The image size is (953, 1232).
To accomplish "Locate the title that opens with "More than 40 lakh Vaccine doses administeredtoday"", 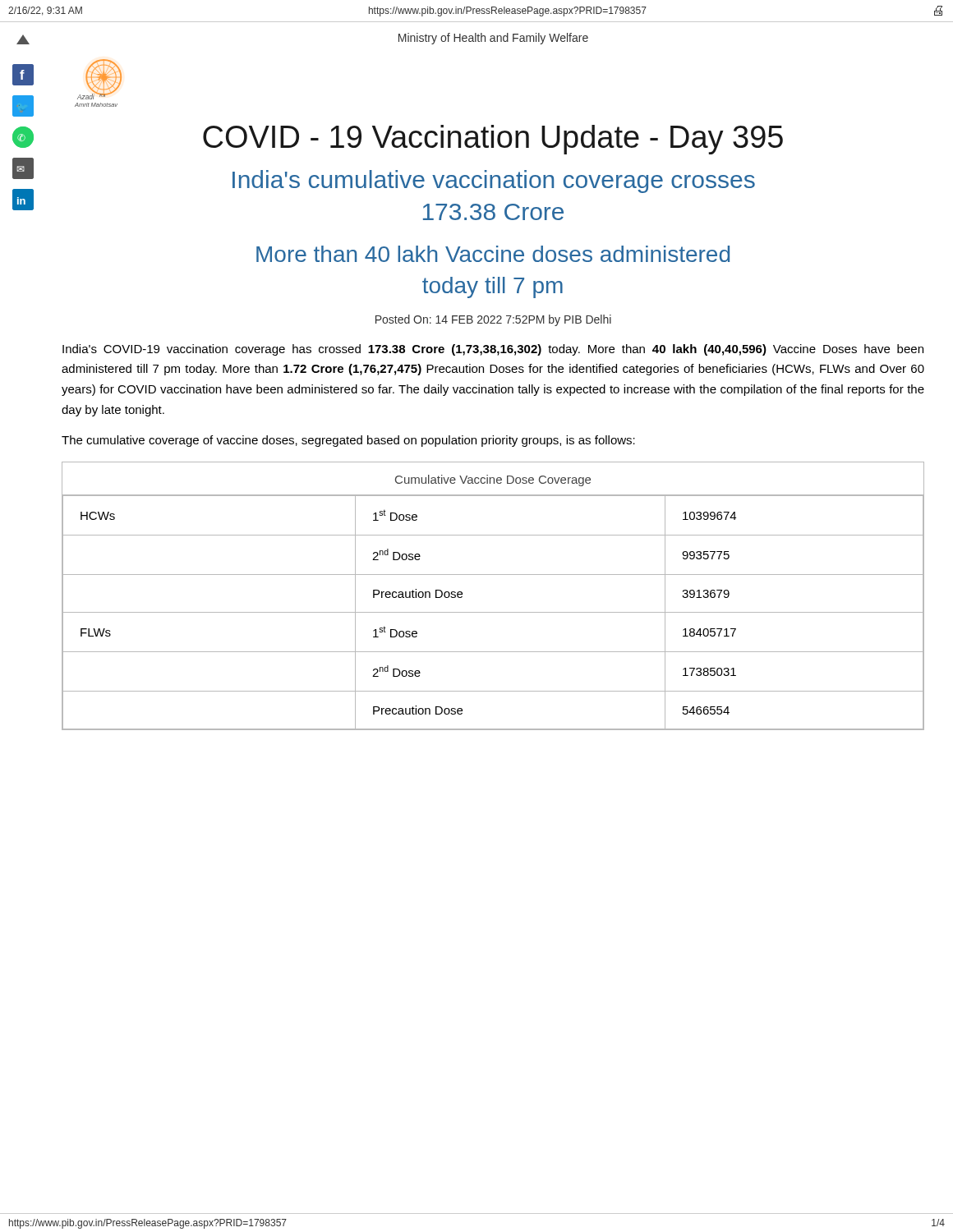I will pos(493,270).
